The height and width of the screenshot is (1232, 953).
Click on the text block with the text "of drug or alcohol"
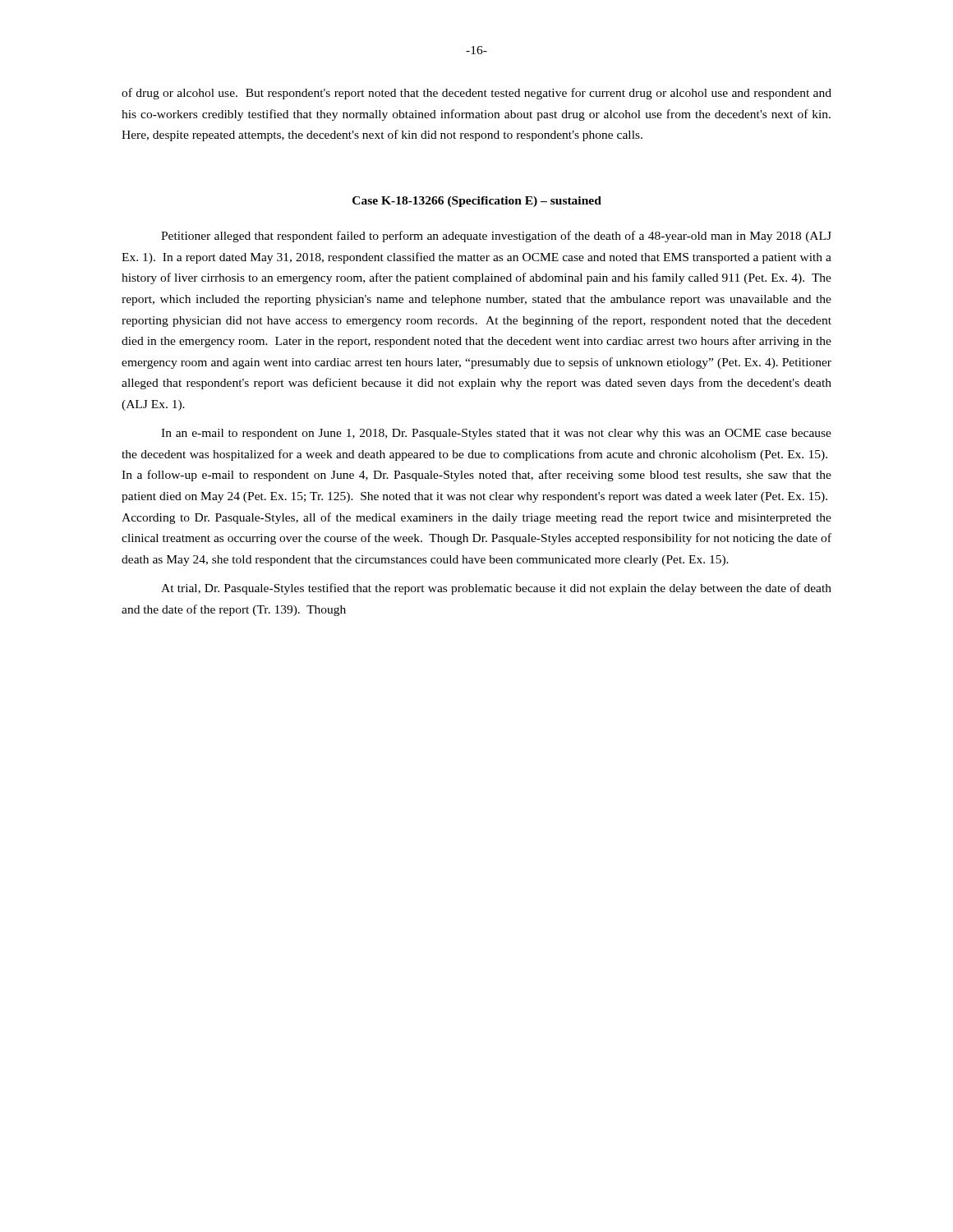[x=476, y=113]
